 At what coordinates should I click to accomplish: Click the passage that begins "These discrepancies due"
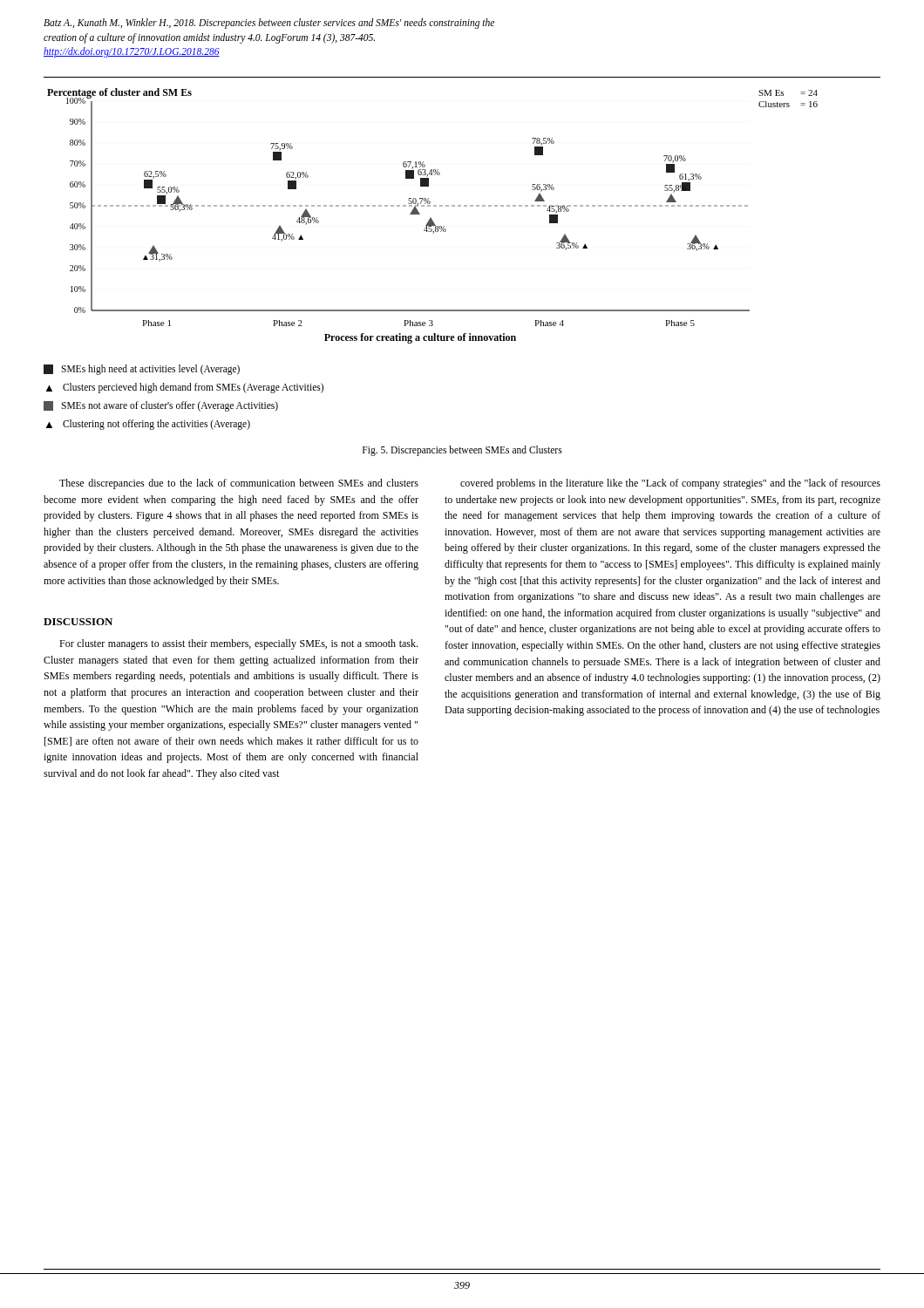point(231,532)
